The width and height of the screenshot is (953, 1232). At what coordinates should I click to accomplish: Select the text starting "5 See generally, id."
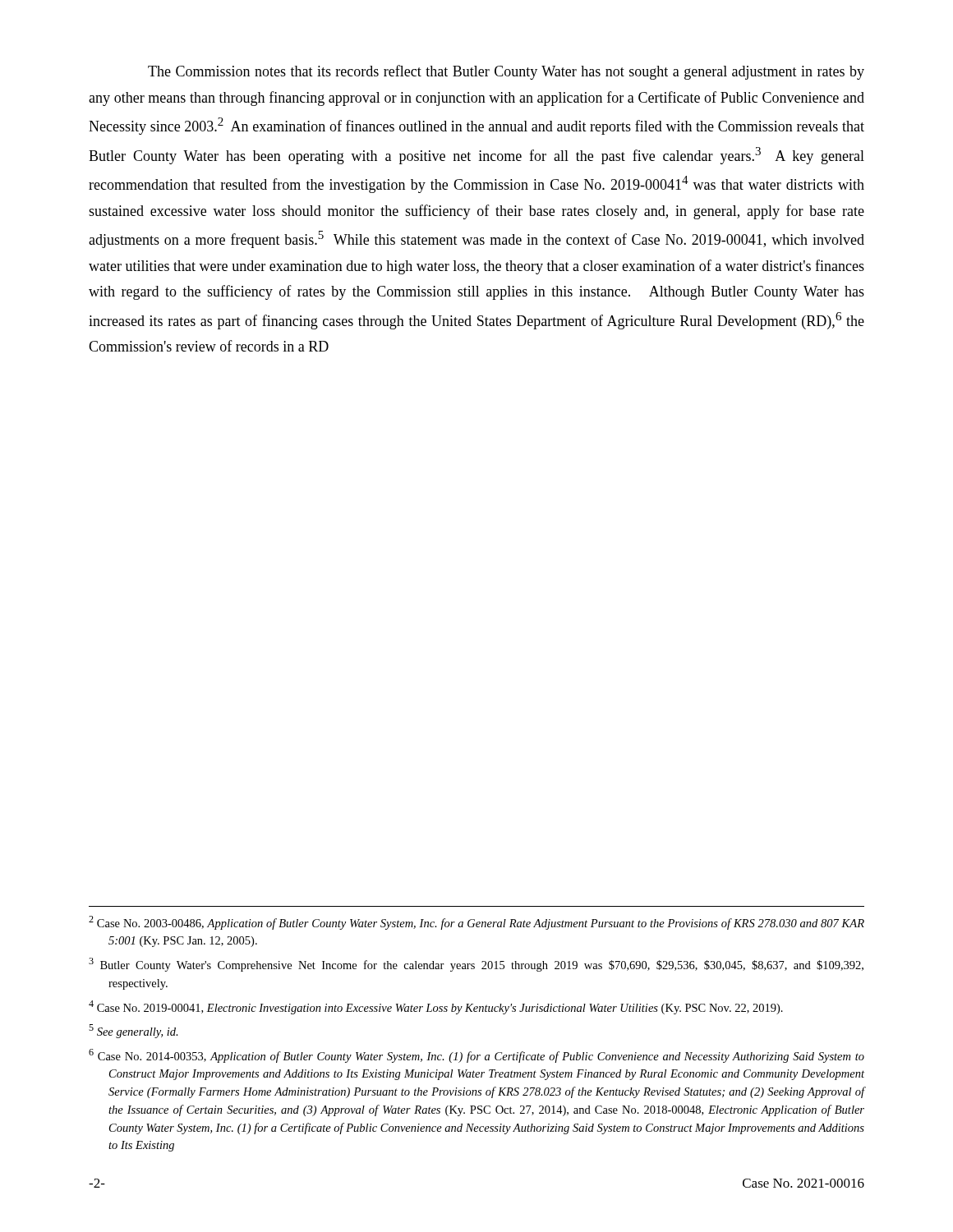[x=134, y=1030]
